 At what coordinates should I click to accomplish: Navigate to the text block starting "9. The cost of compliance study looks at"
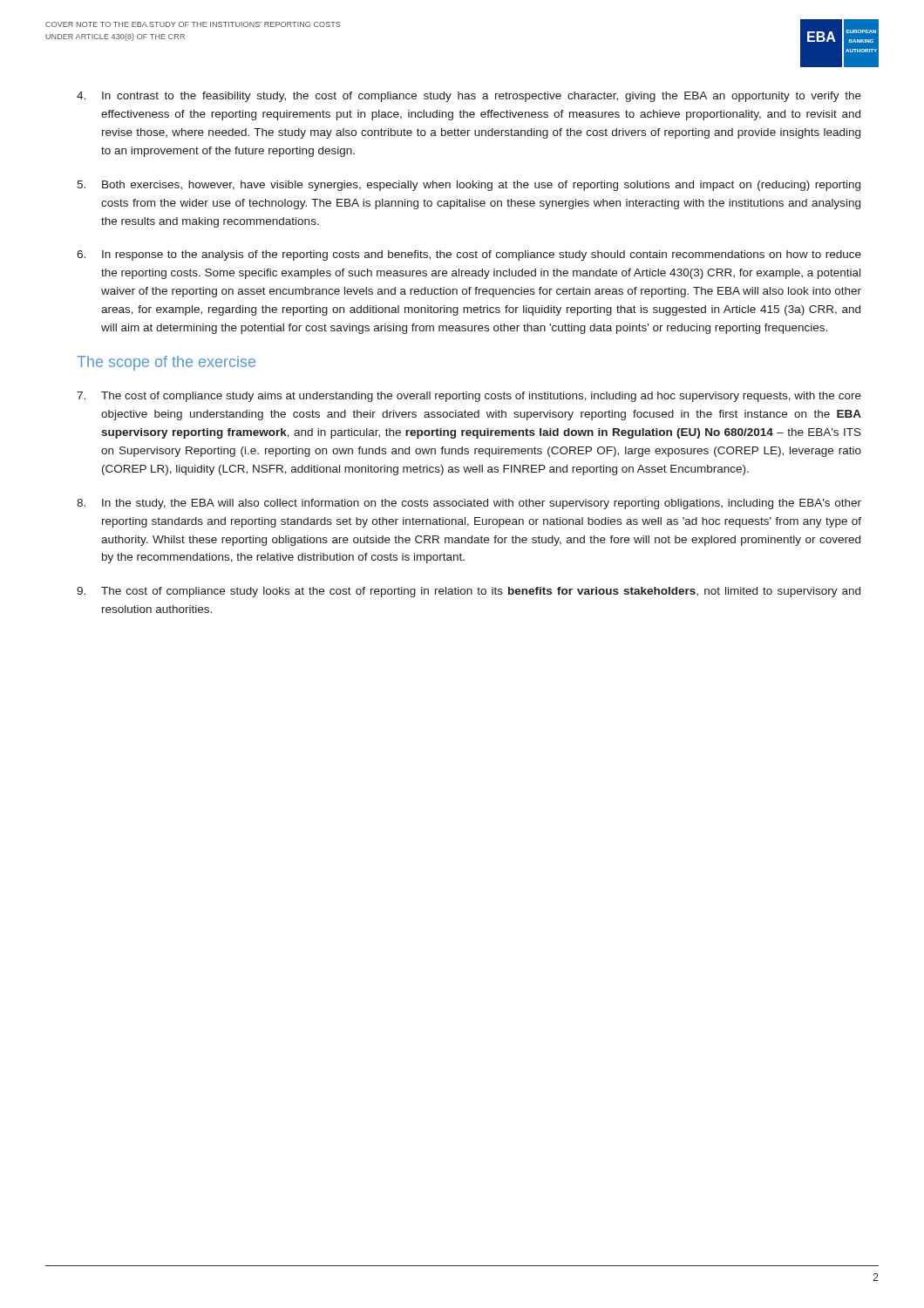click(x=469, y=601)
